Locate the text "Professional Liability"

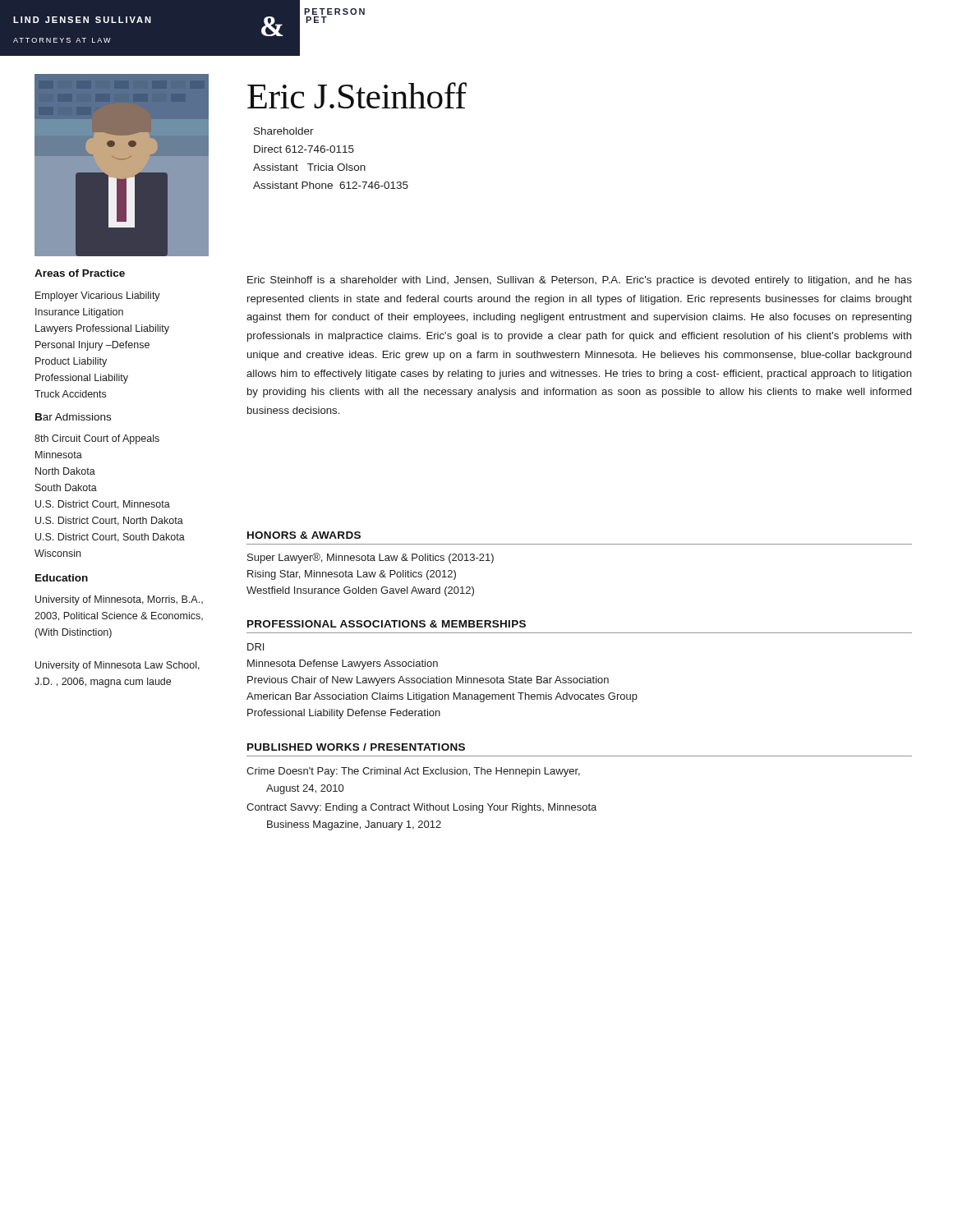click(x=81, y=378)
